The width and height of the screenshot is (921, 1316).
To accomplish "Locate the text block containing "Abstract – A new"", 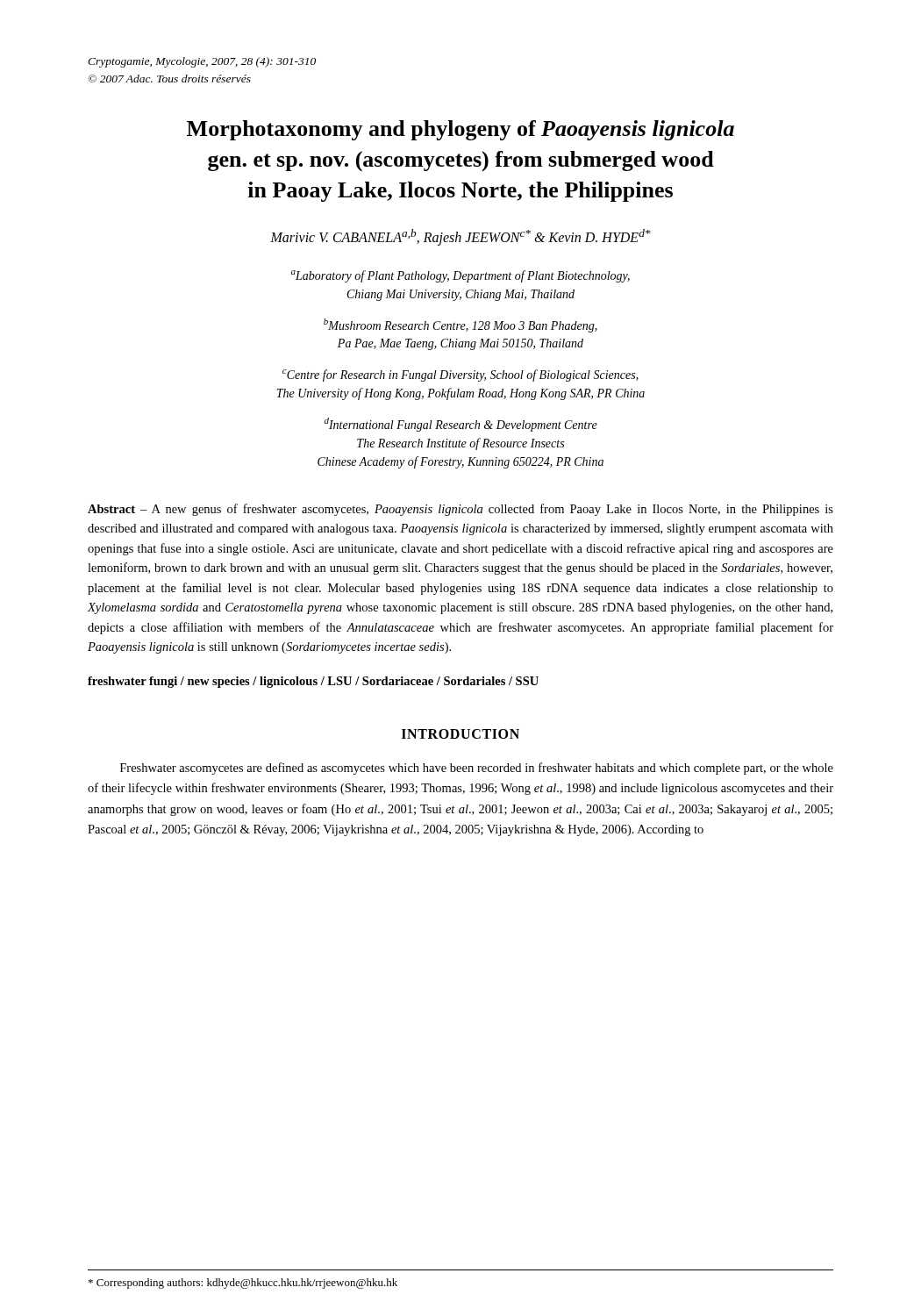I will [x=460, y=578].
